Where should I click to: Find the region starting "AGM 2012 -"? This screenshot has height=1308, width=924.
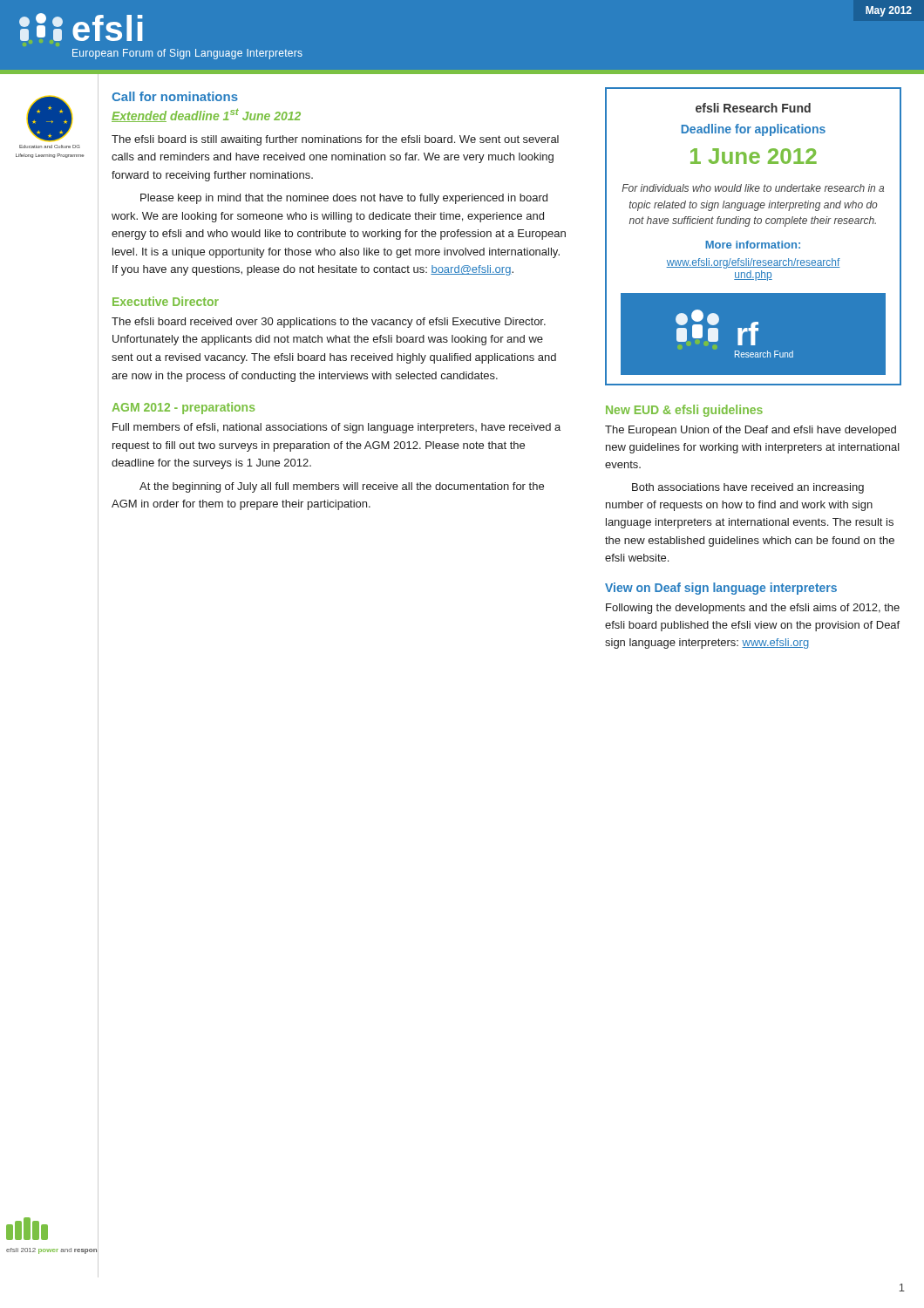tap(184, 407)
